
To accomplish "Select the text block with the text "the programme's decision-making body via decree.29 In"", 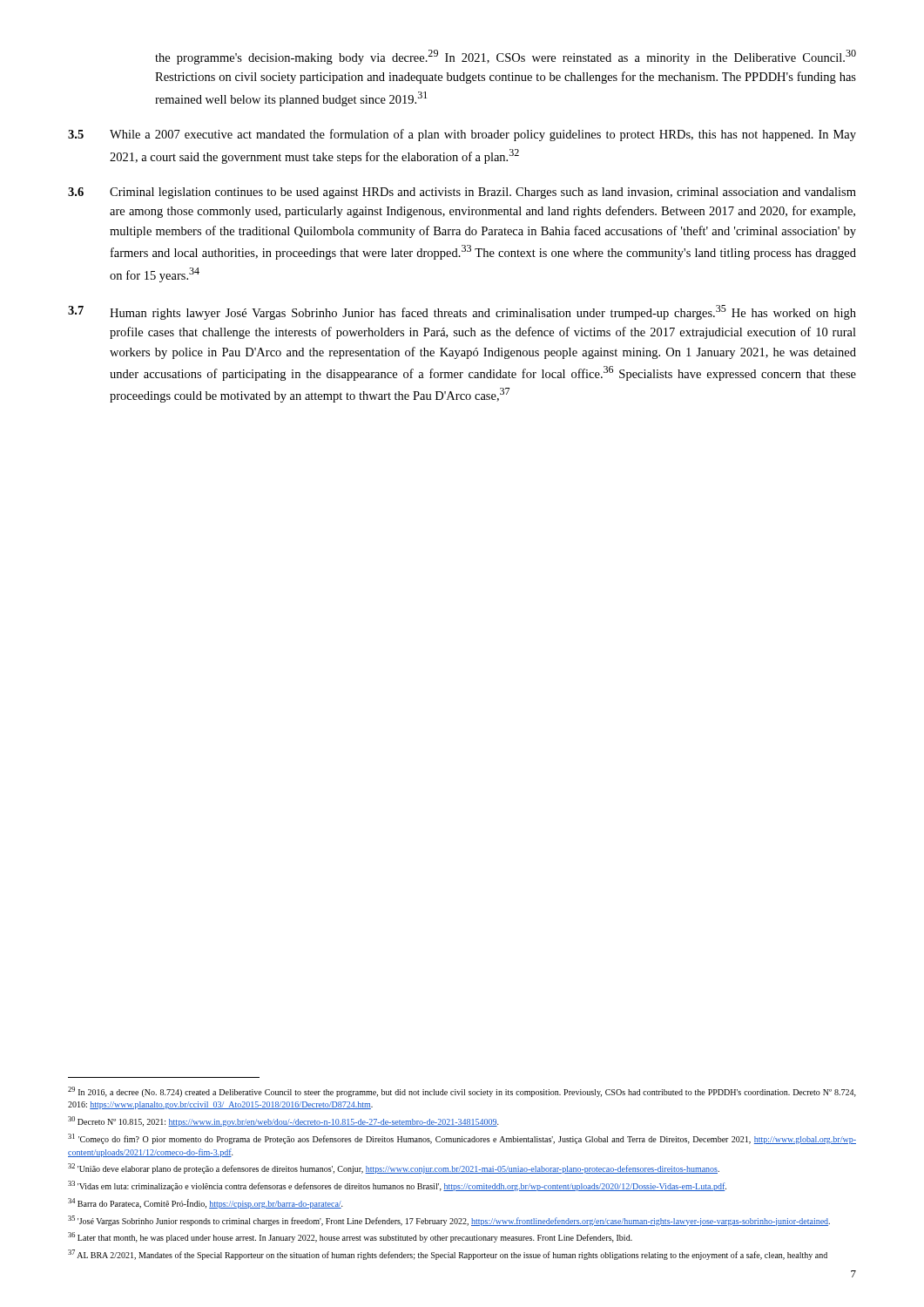I will tap(506, 77).
